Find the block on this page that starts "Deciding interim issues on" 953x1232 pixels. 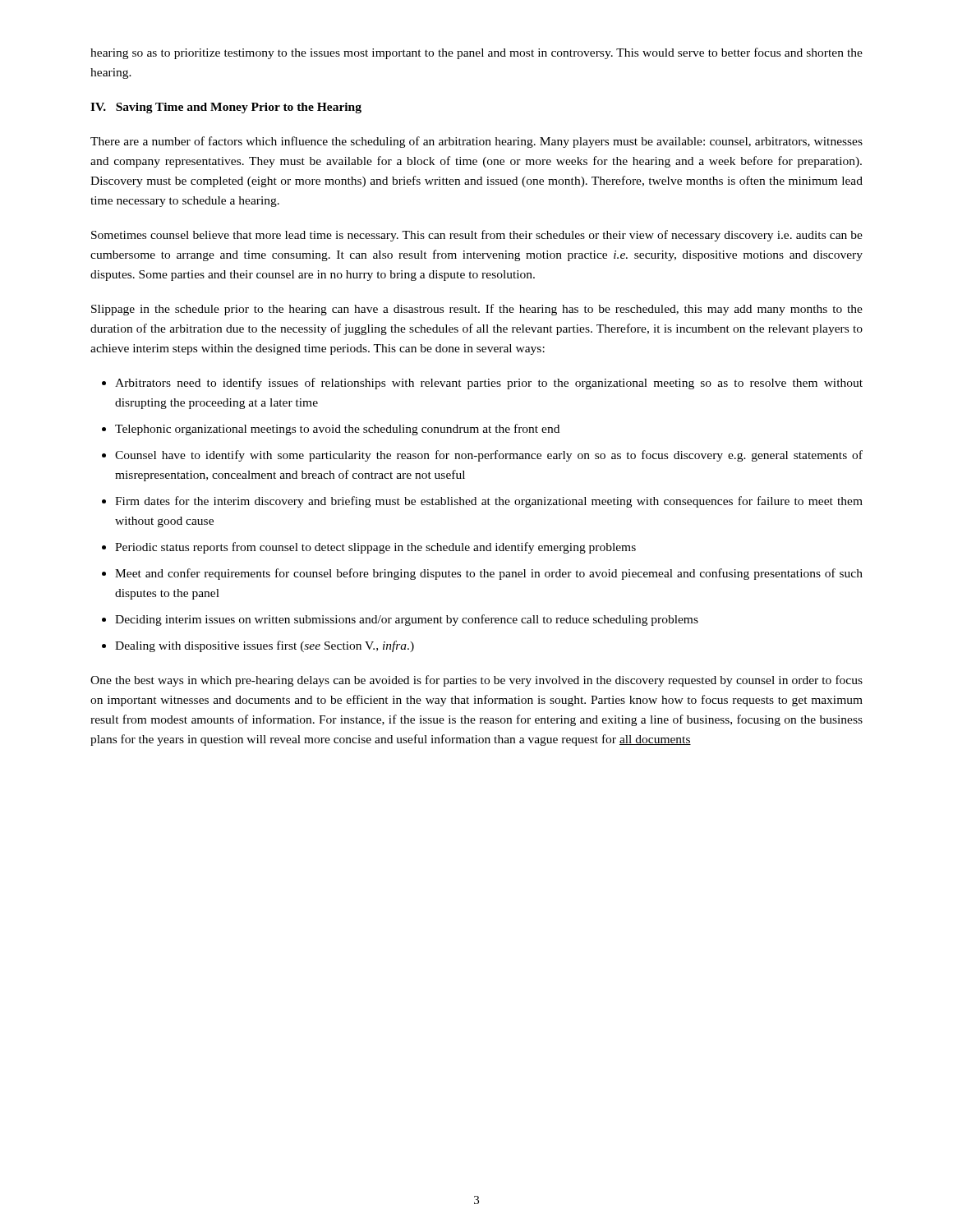coord(489,620)
